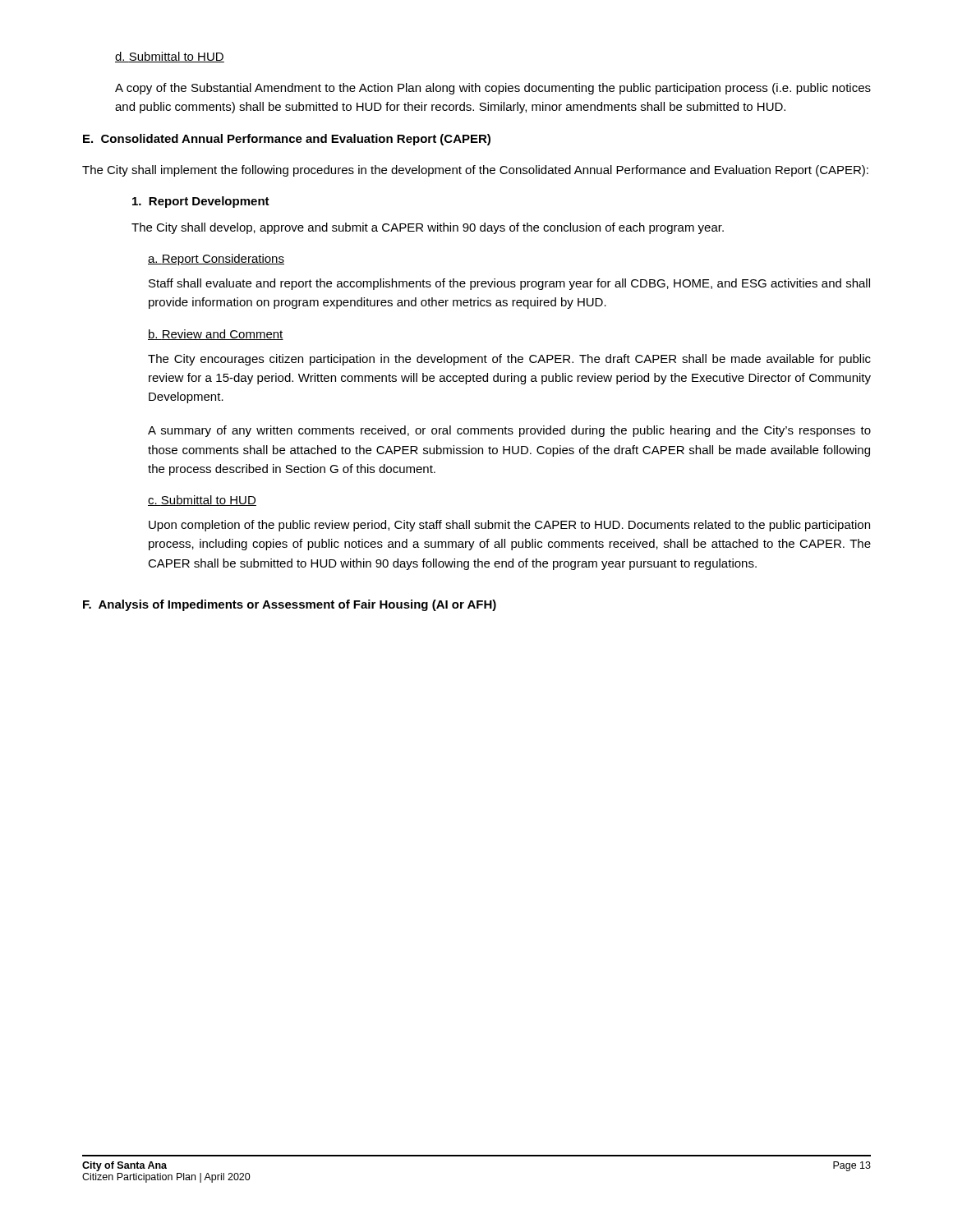Viewport: 953px width, 1232px height.
Task: Where does it say "b. Review and Comment"?
Action: 216,335
